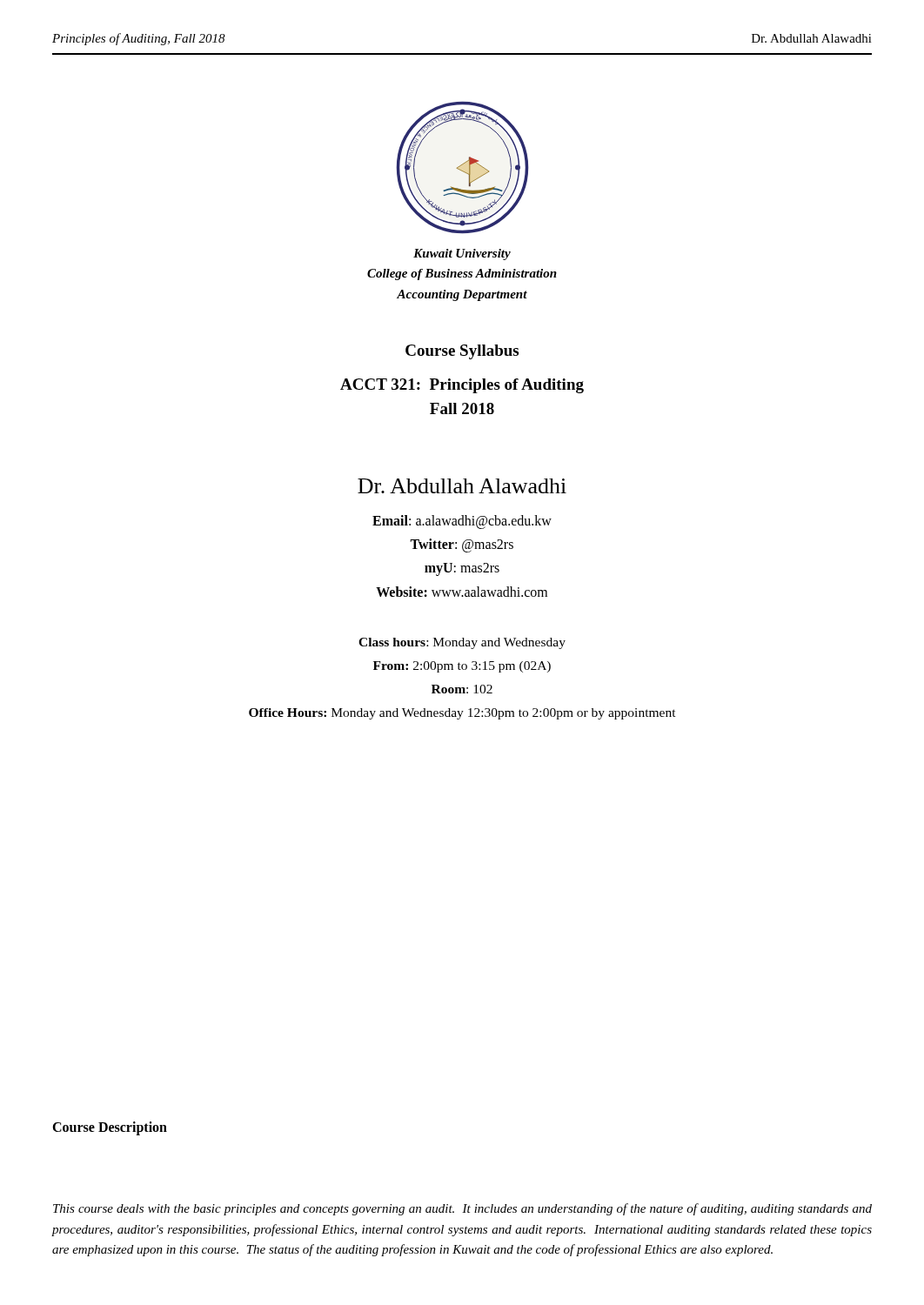The height and width of the screenshot is (1305, 924).
Task: Navigate to the element starting "Course Syllabus"
Action: point(462,350)
